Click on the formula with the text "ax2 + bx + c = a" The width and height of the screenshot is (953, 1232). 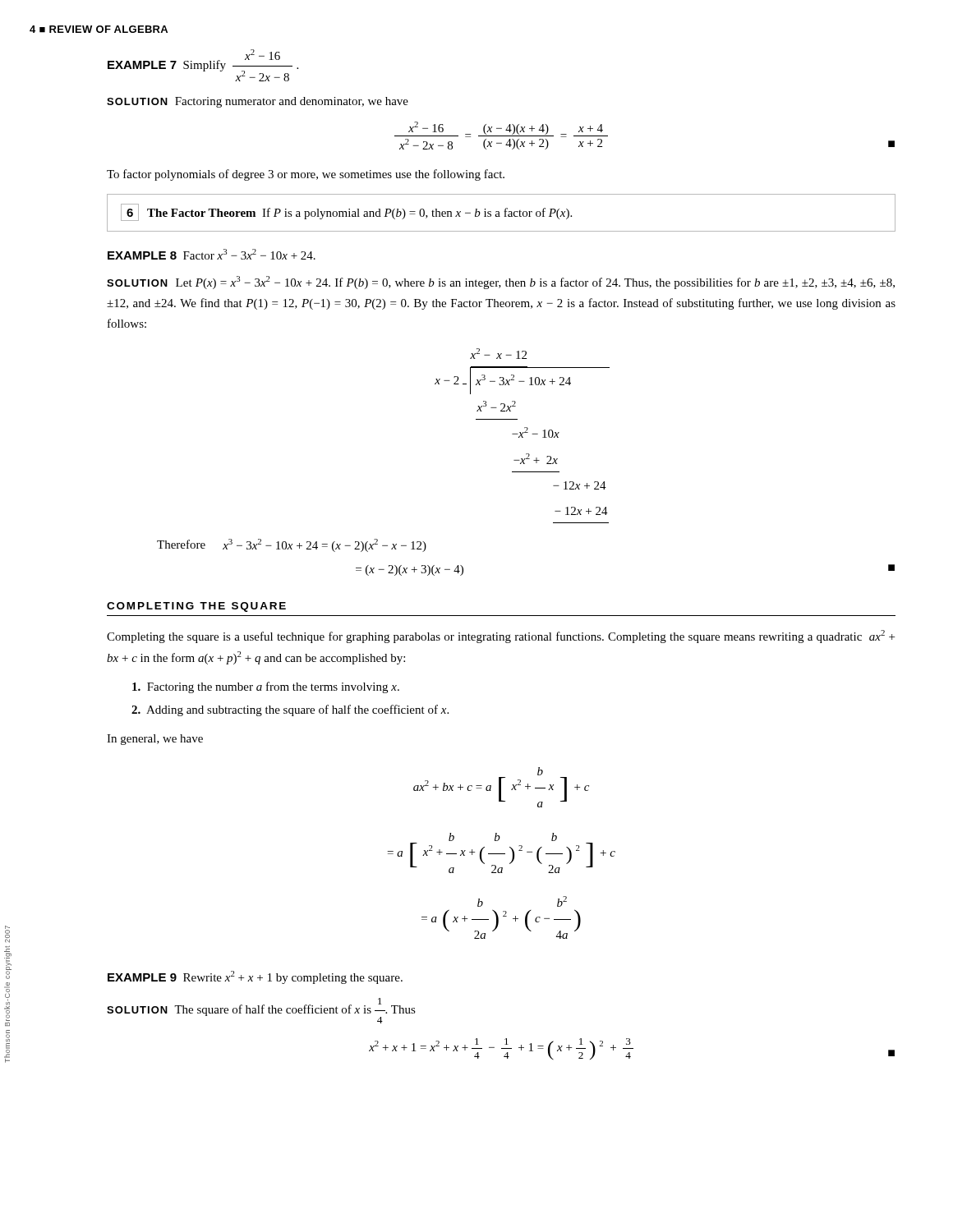pos(501,853)
